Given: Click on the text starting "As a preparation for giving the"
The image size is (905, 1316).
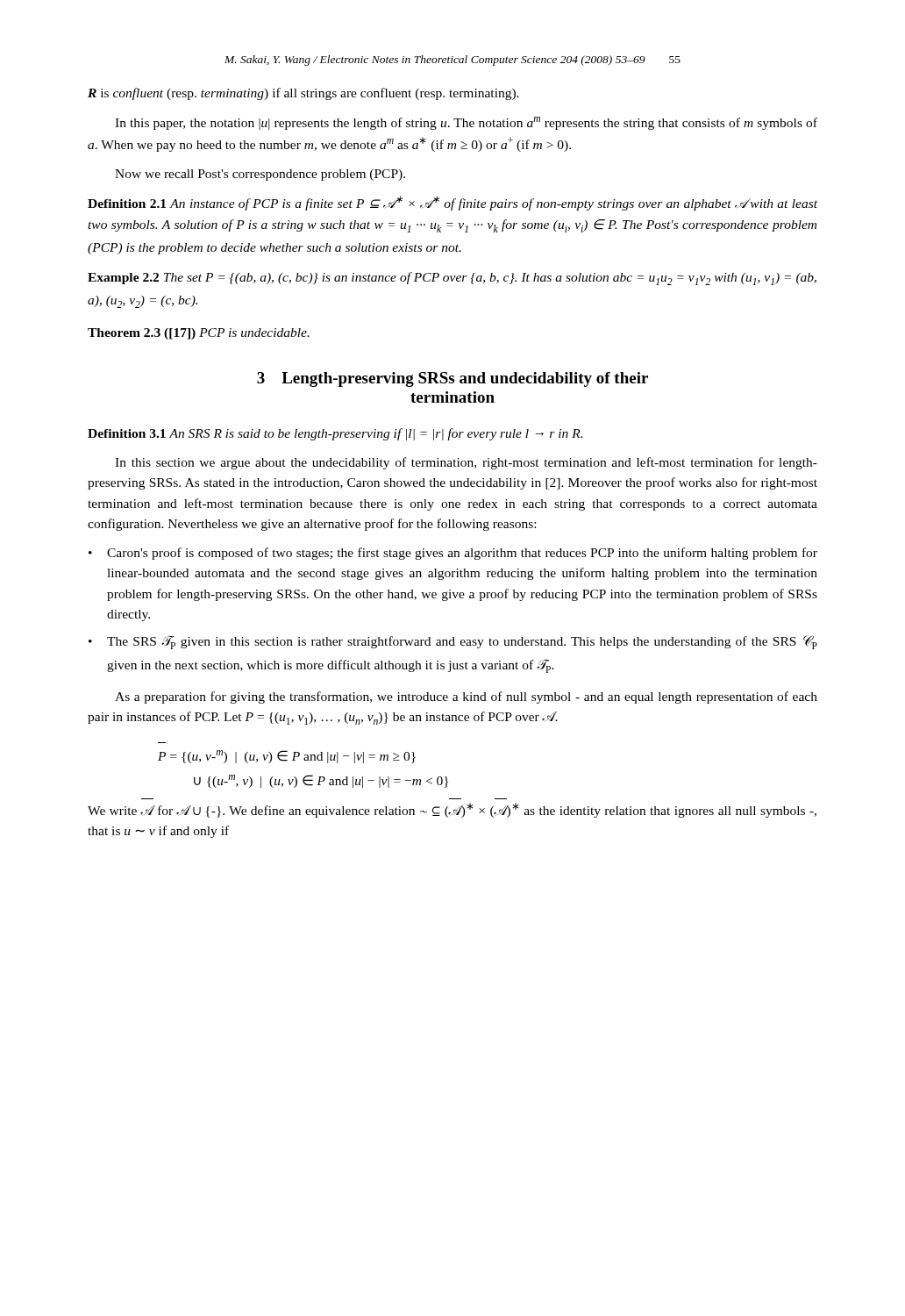Looking at the screenshot, I should (452, 708).
